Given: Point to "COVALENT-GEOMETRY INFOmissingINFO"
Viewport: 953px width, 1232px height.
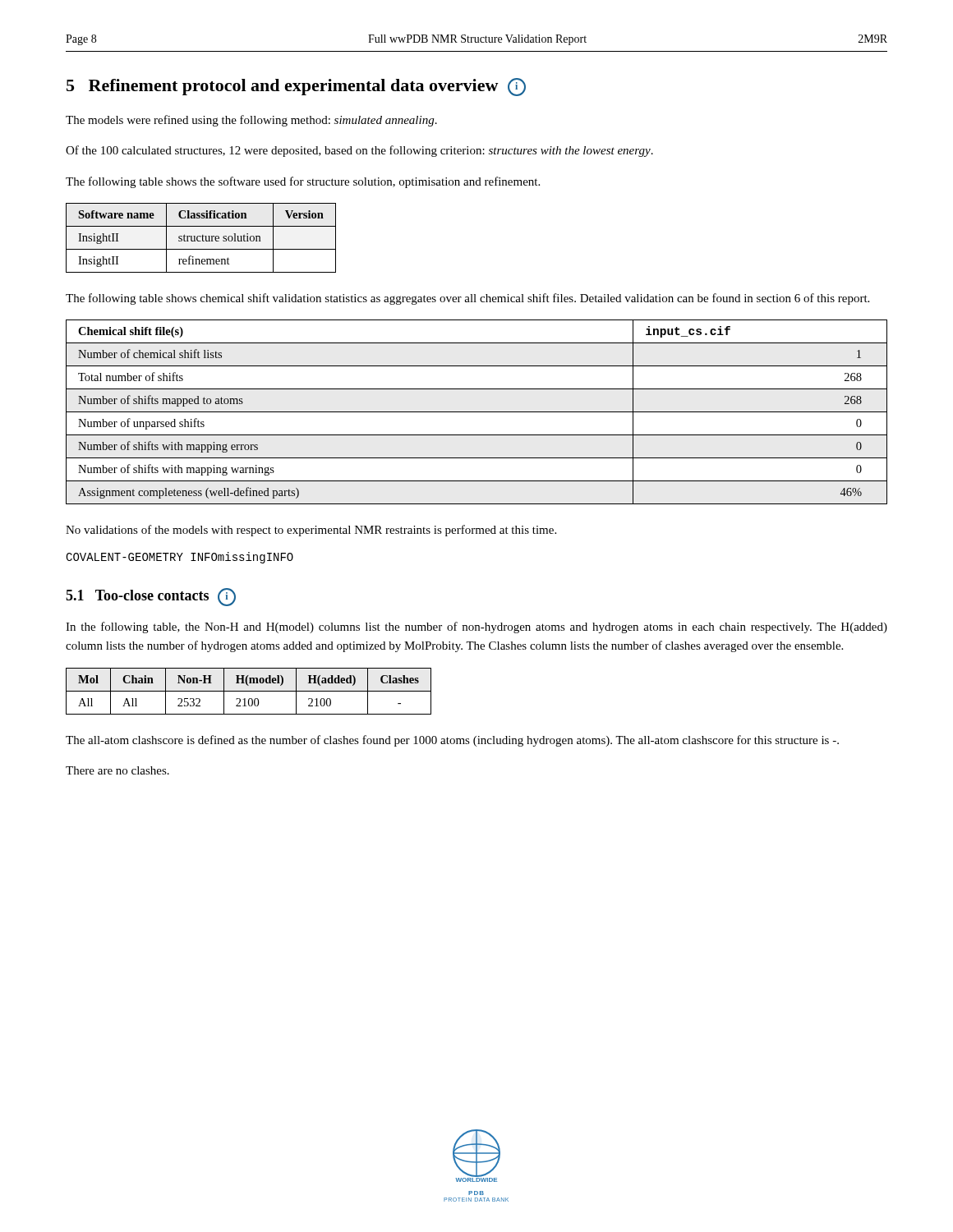Looking at the screenshot, I should (180, 558).
